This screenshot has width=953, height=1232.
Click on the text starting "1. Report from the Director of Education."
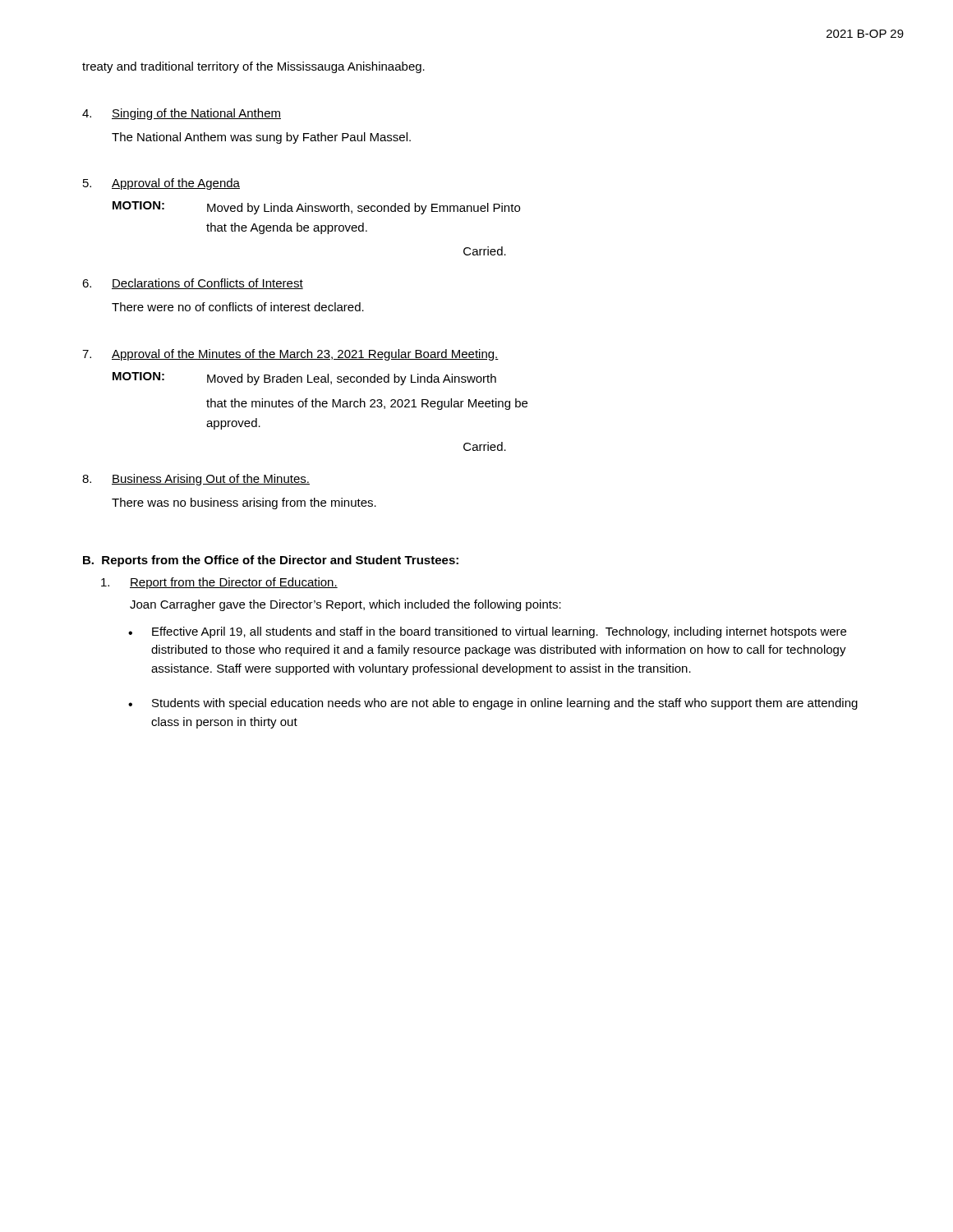[x=219, y=582]
